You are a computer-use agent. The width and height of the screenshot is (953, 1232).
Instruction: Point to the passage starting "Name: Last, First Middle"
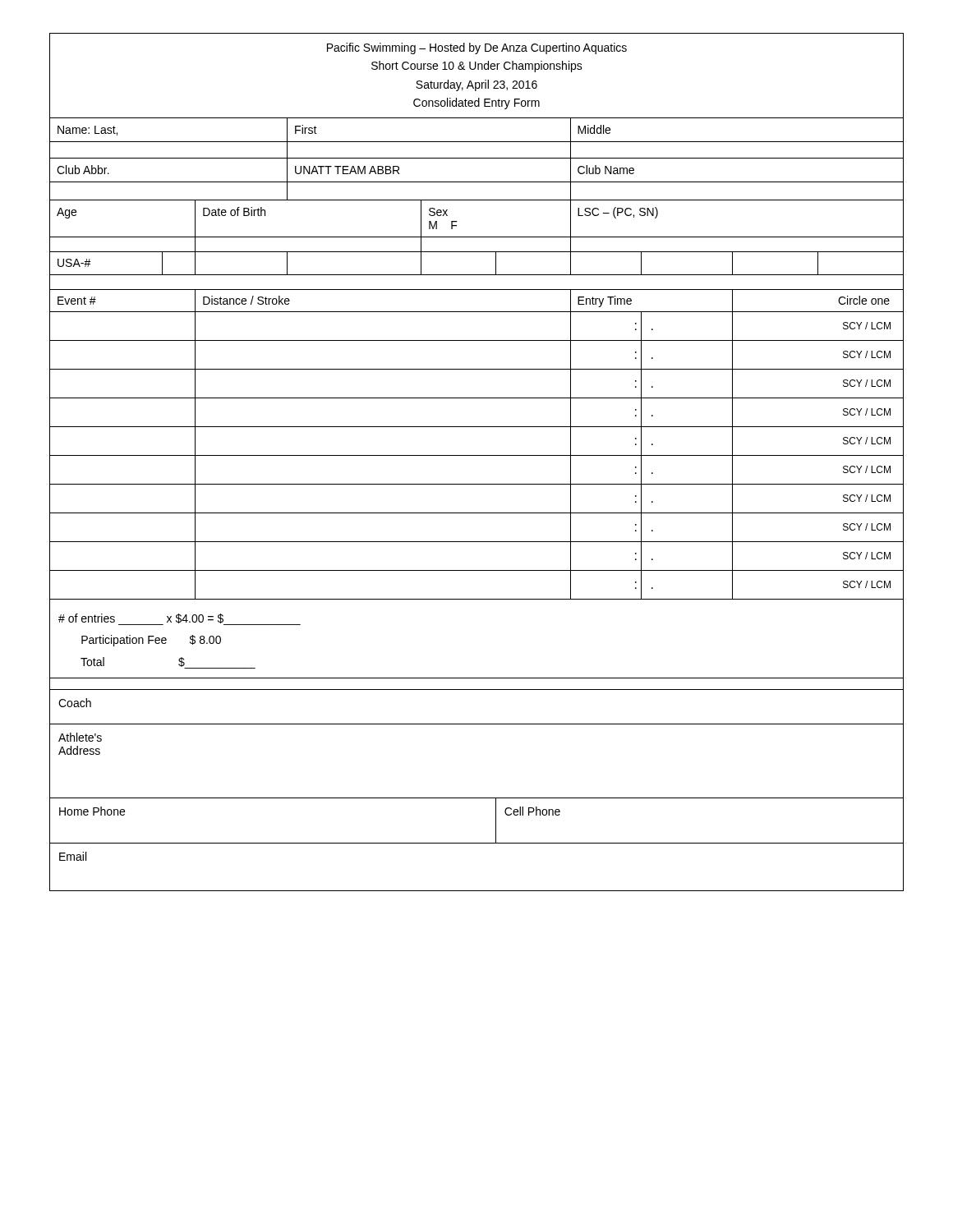click(x=476, y=129)
